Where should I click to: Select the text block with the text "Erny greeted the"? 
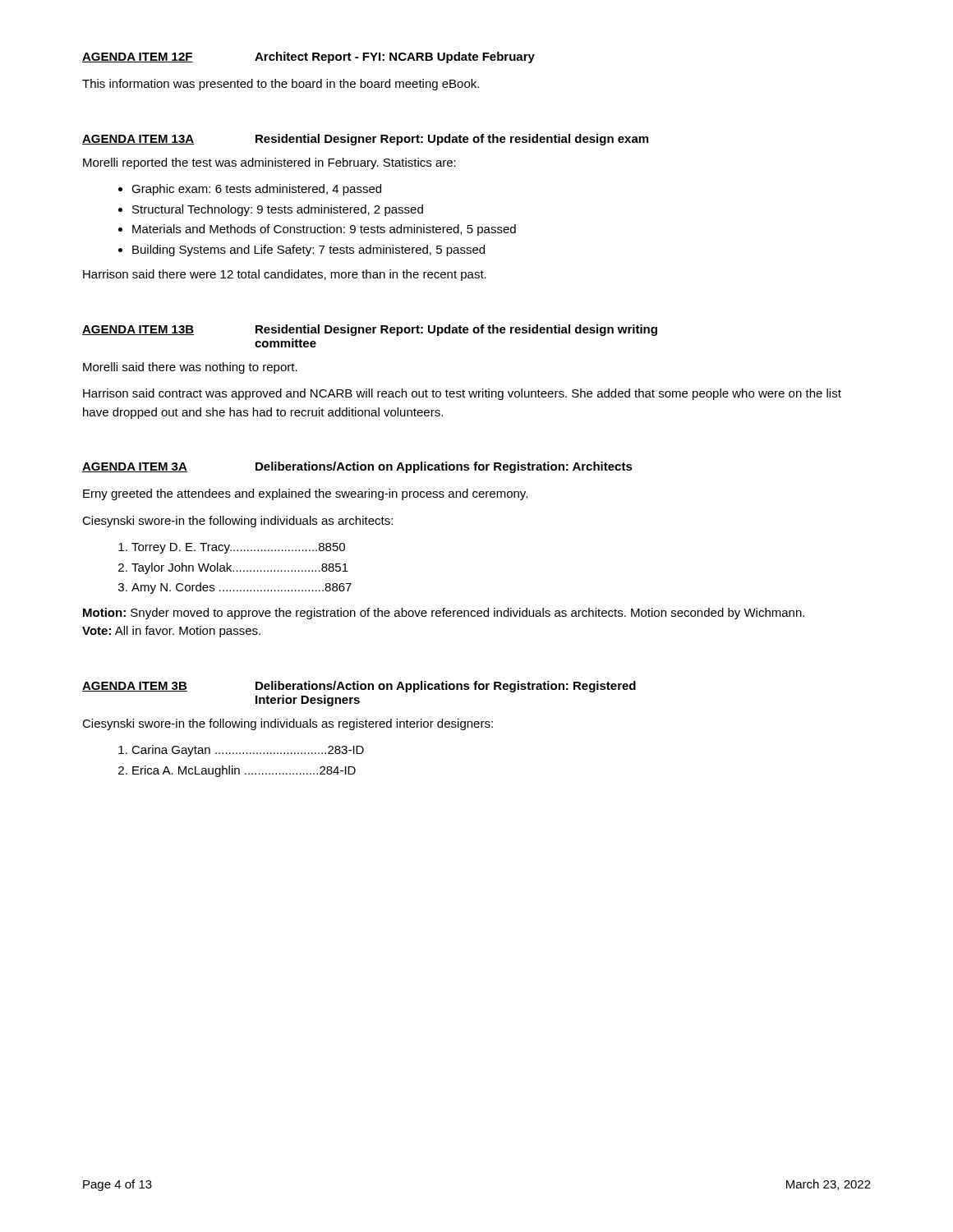point(305,493)
